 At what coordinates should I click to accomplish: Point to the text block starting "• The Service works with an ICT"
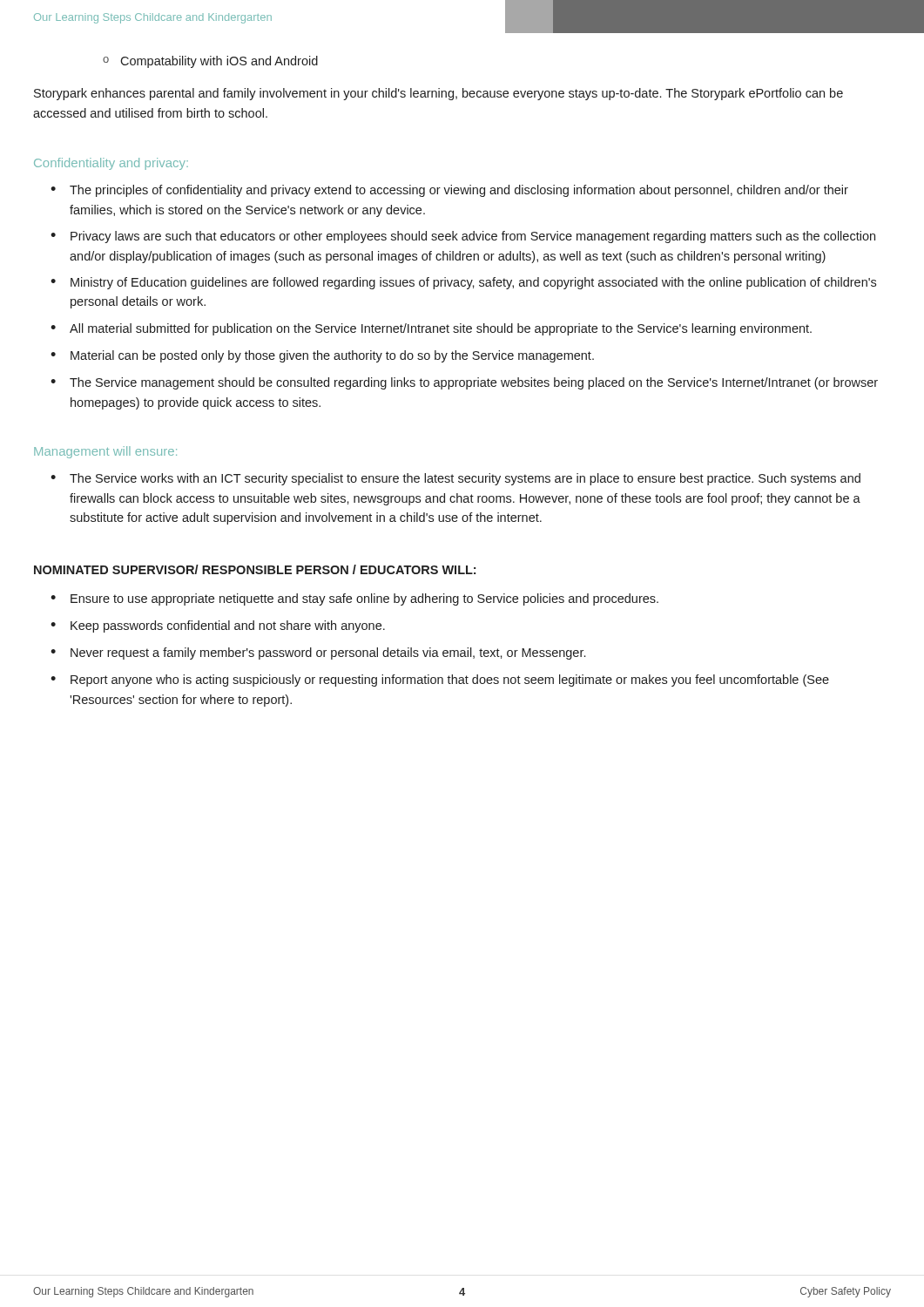coord(471,498)
